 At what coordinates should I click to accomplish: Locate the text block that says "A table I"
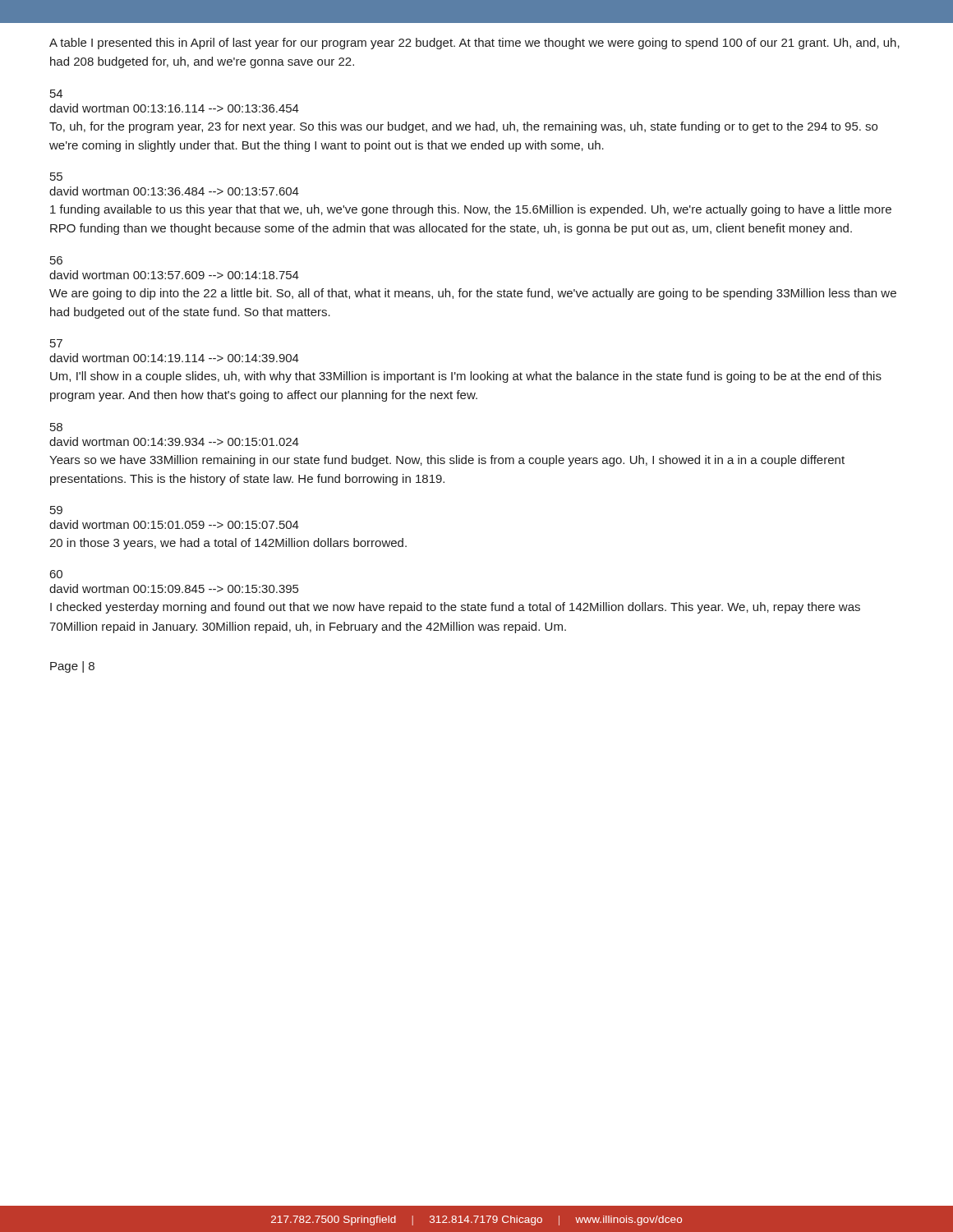click(x=476, y=52)
